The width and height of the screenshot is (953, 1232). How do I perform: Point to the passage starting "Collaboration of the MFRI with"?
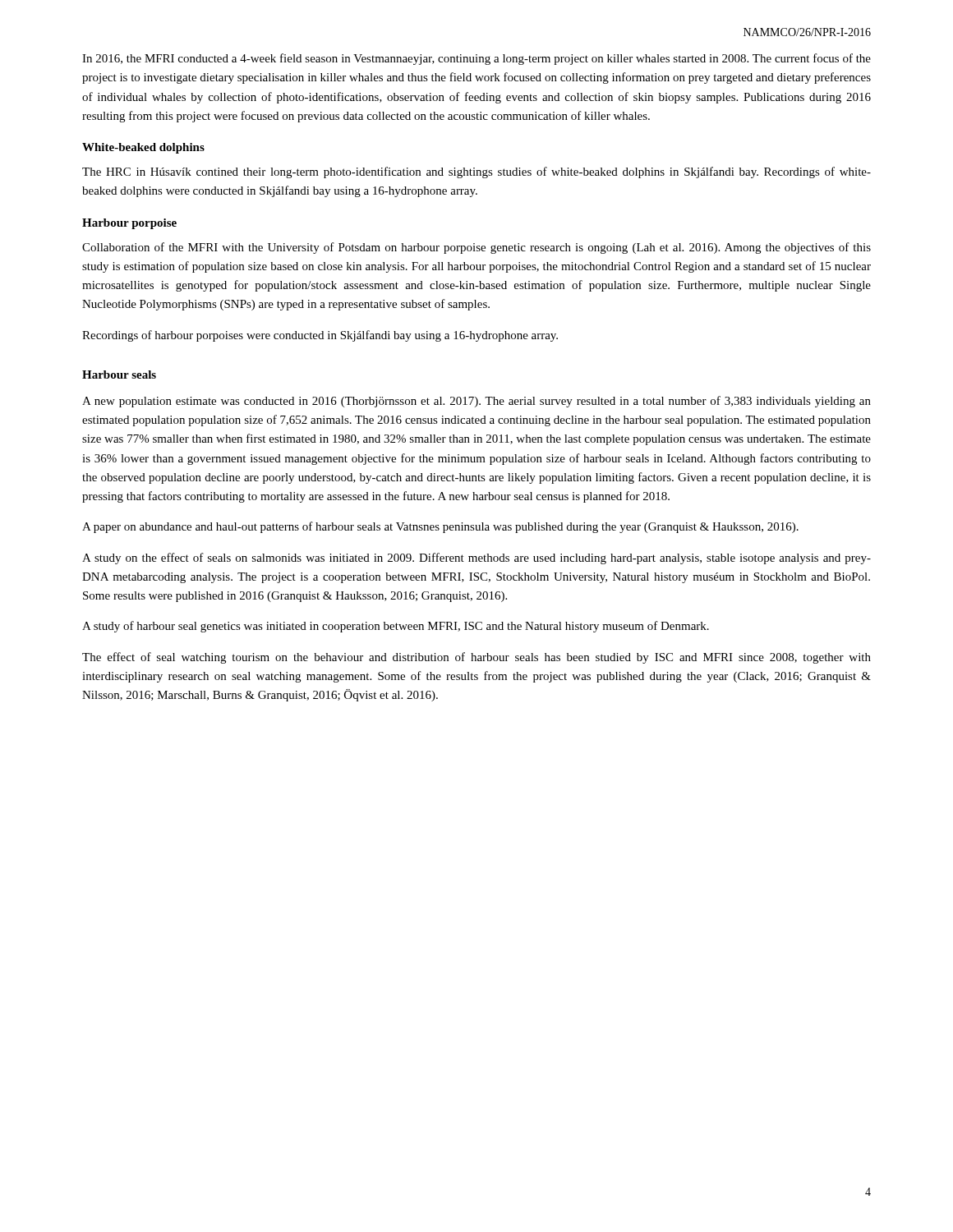pos(476,276)
